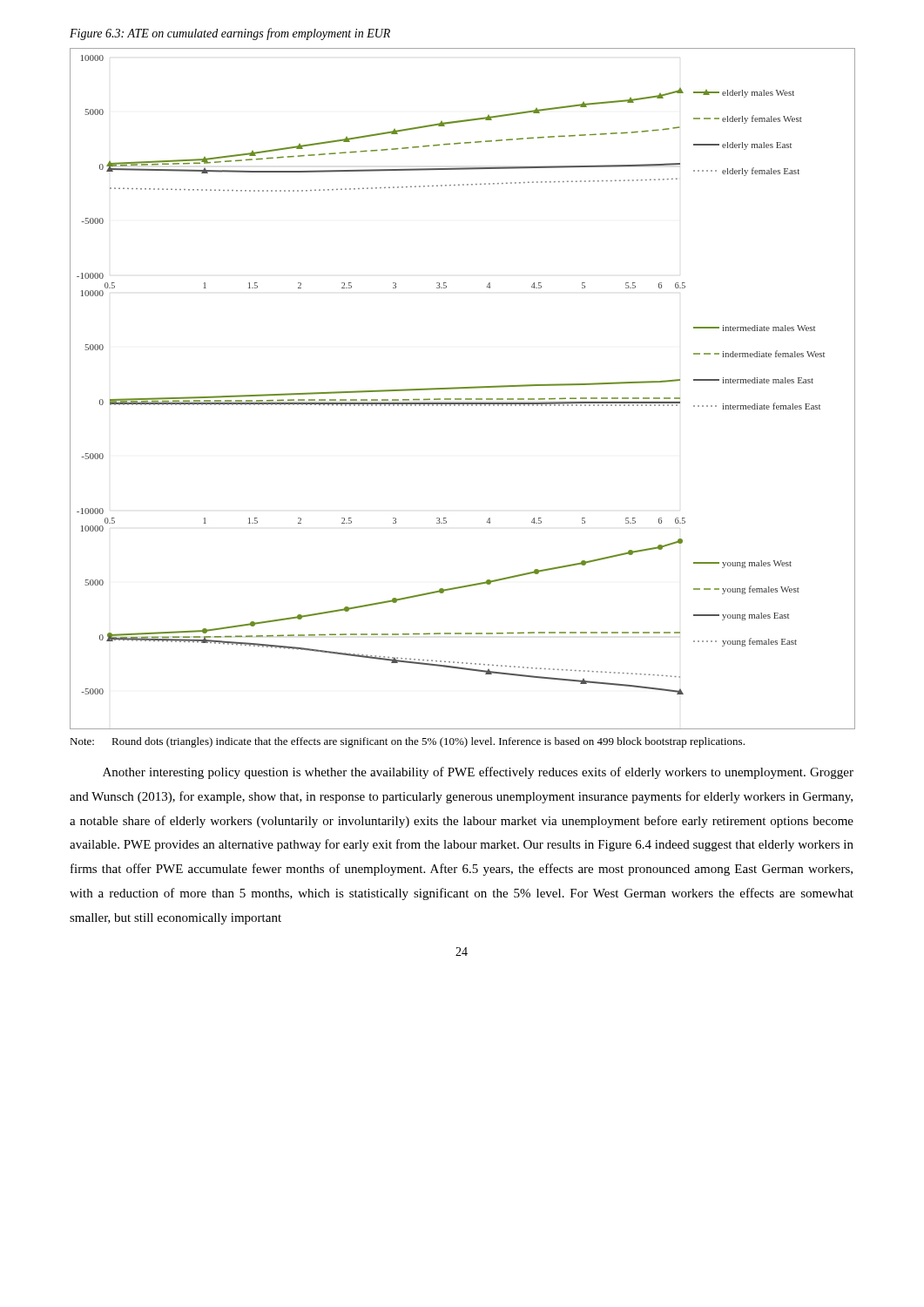Locate the footnote
The height and width of the screenshot is (1307, 924).
[408, 742]
